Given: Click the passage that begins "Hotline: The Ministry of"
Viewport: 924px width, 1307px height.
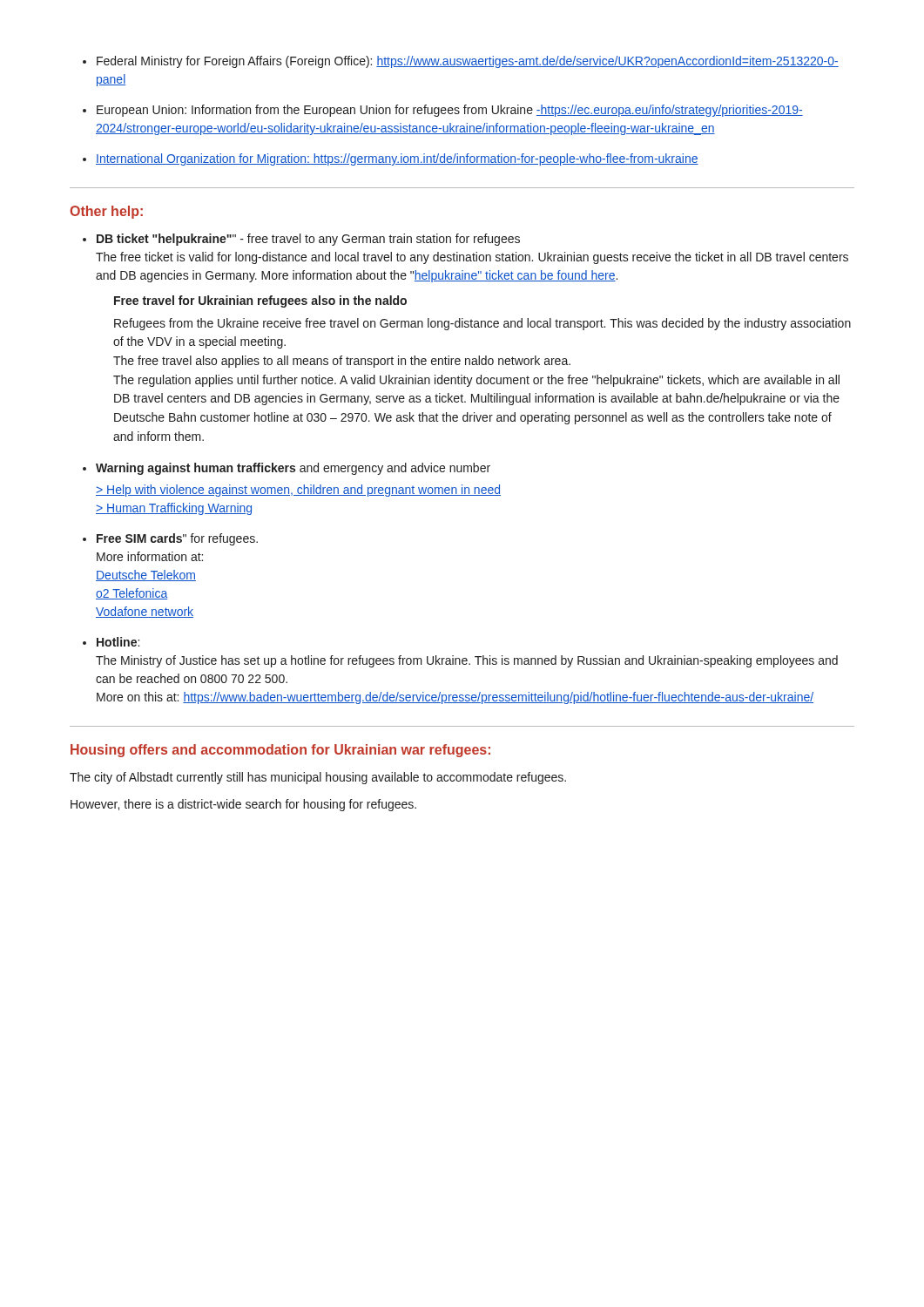Looking at the screenshot, I should pos(467,669).
